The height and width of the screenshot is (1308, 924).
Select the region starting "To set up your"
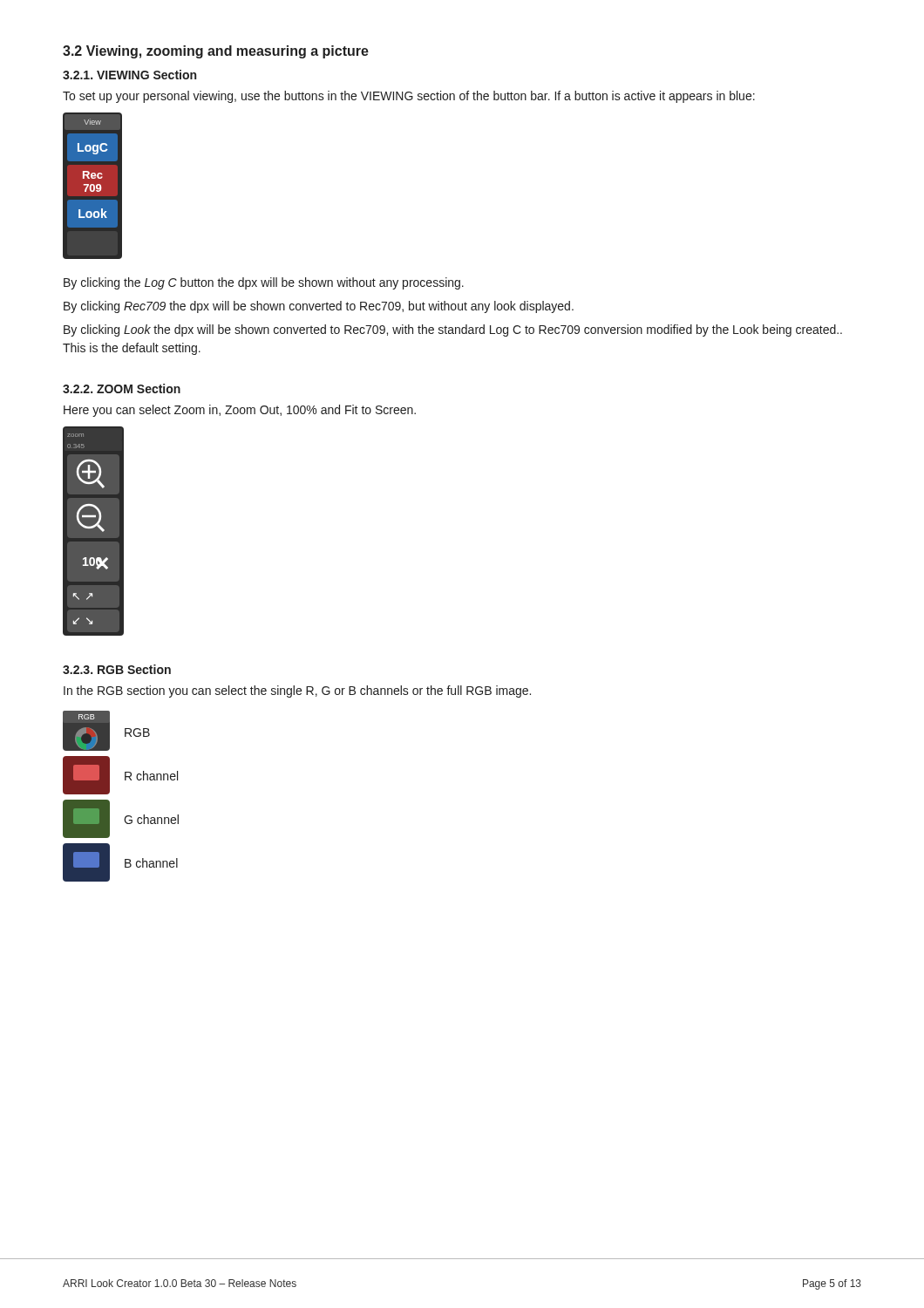tap(462, 96)
